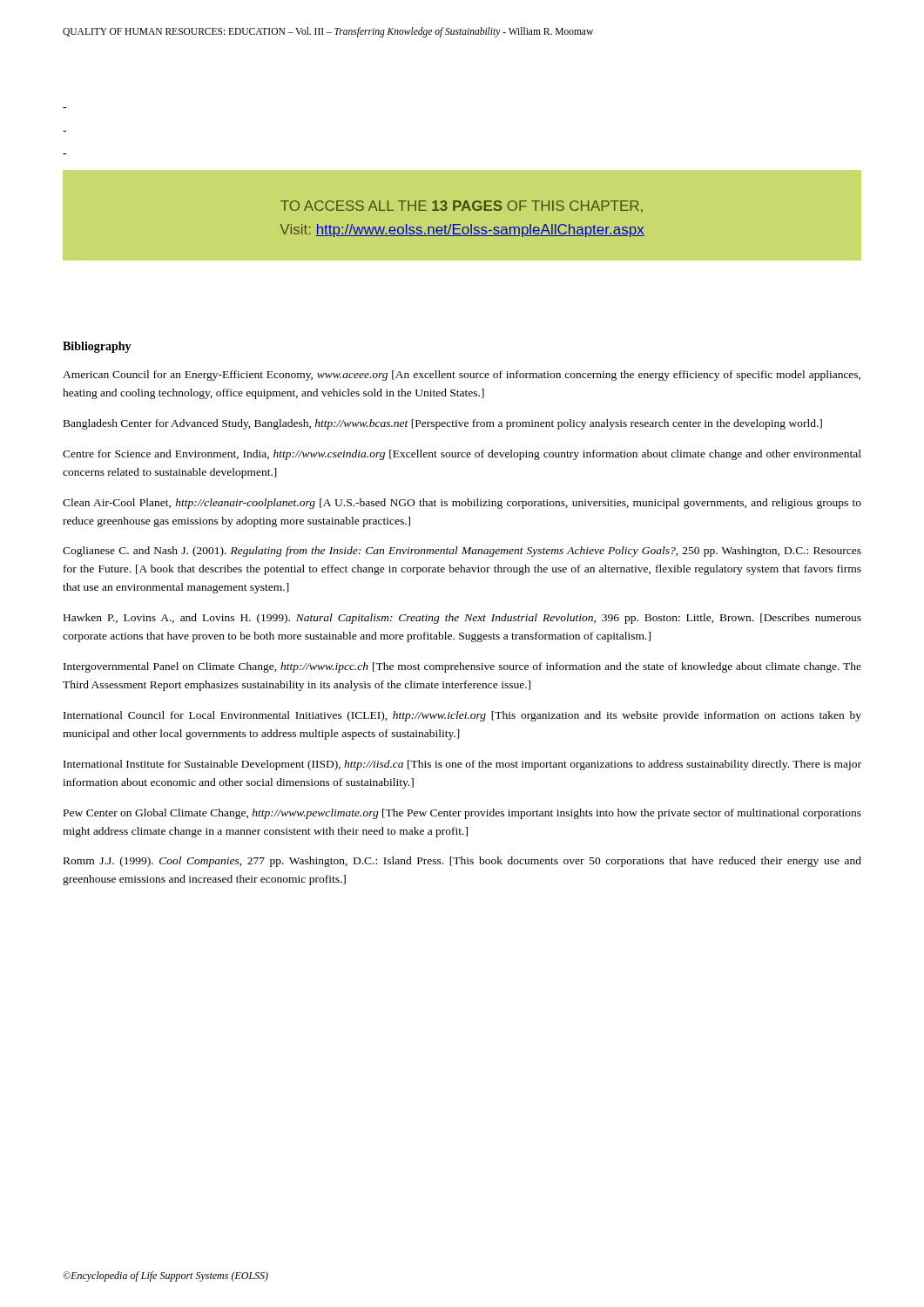Locate the text block that says "Hawken P., Lovins"
924x1307 pixels.
pos(462,627)
